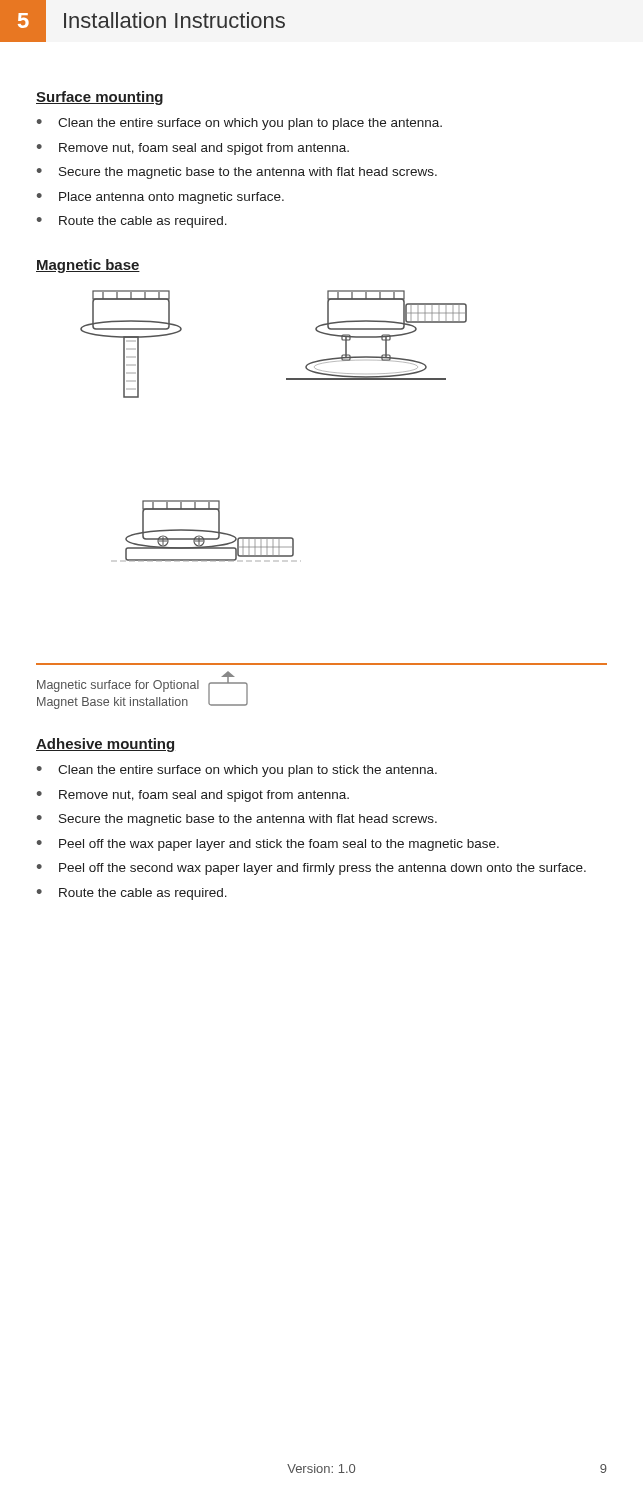Click the caption that begins "Magnetic surface for OptionalMagnet Base"
The height and width of the screenshot is (1500, 643).
[148, 691]
